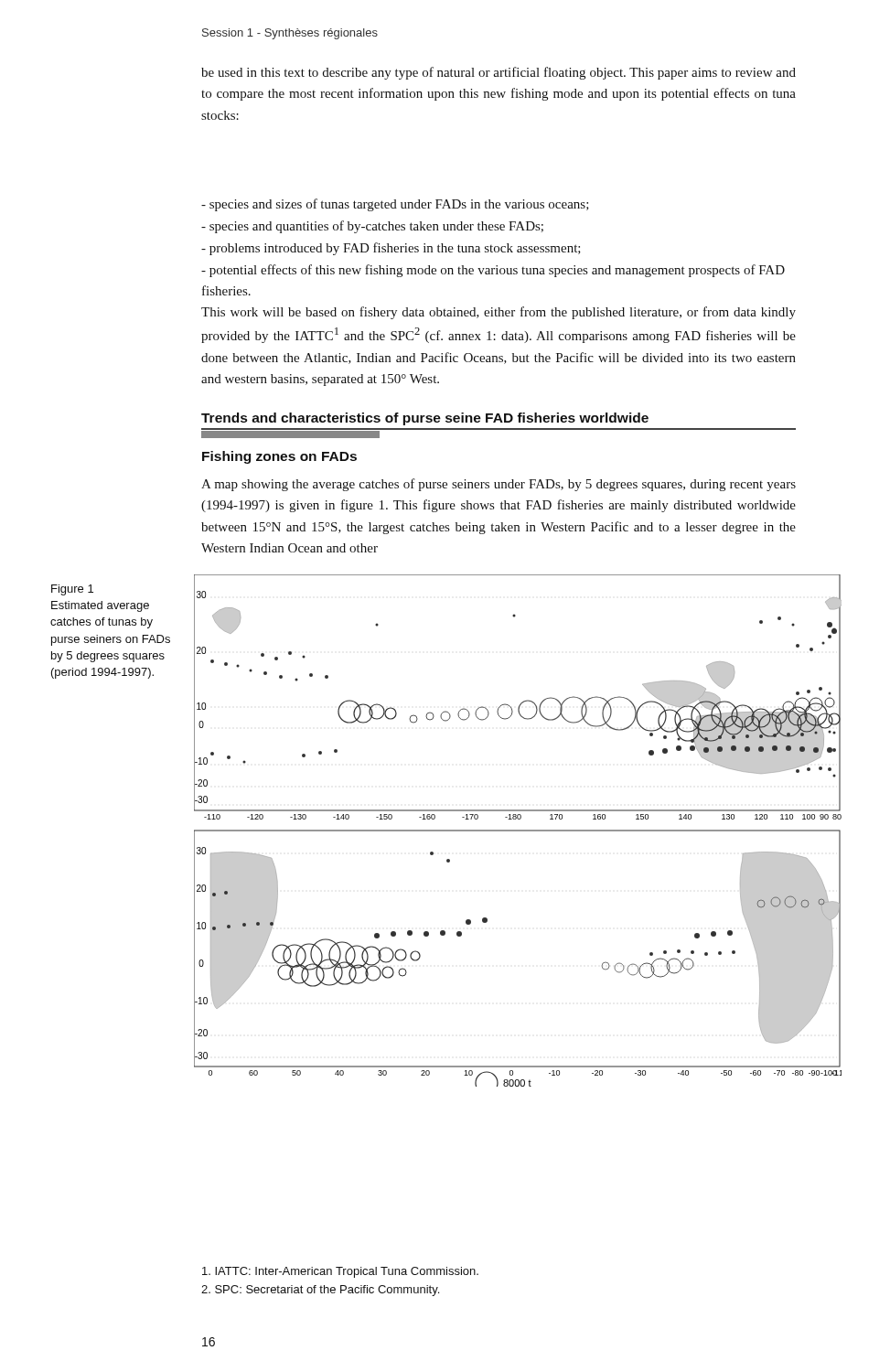Screen dimensions: 1372x890
Task: Navigate to the block starting "IATTC: Inter-American Tropical Tuna Commission."
Action: [x=340, y=1271]
